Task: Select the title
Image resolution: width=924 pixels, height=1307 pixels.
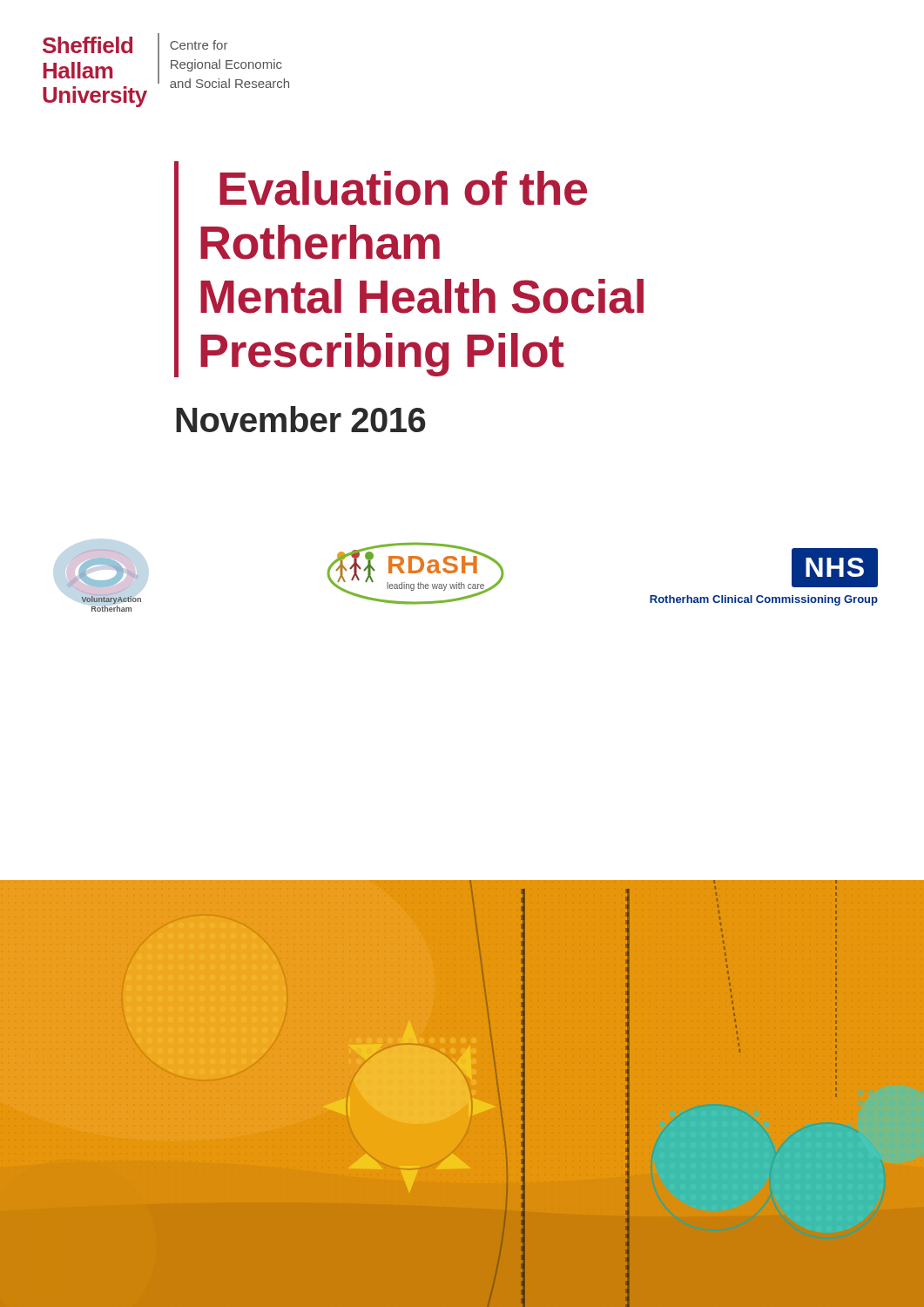Action: pyautogui.click(x=501, y=269)
